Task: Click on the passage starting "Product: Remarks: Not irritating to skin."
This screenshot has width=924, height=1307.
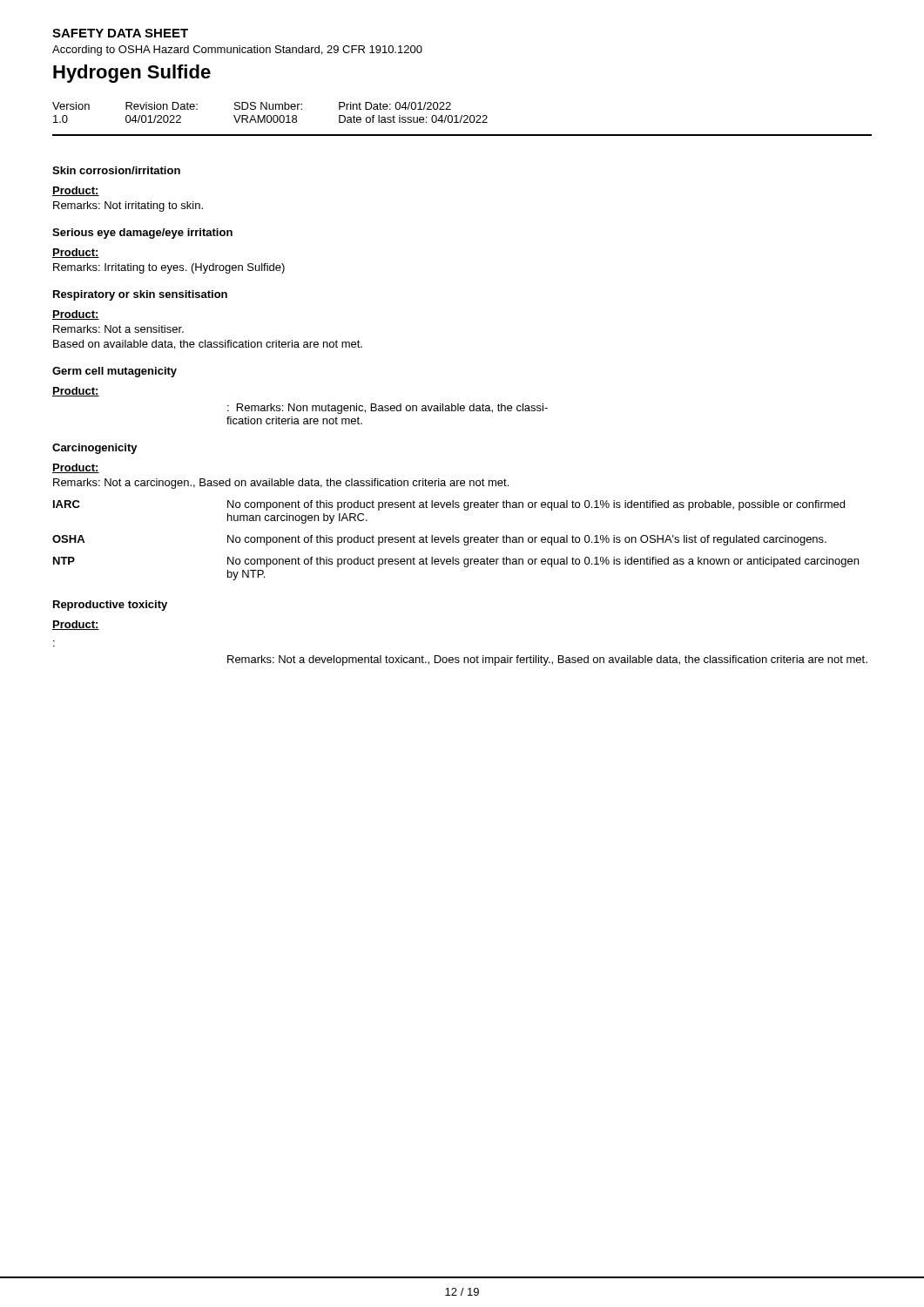Action: click(76, 191)
